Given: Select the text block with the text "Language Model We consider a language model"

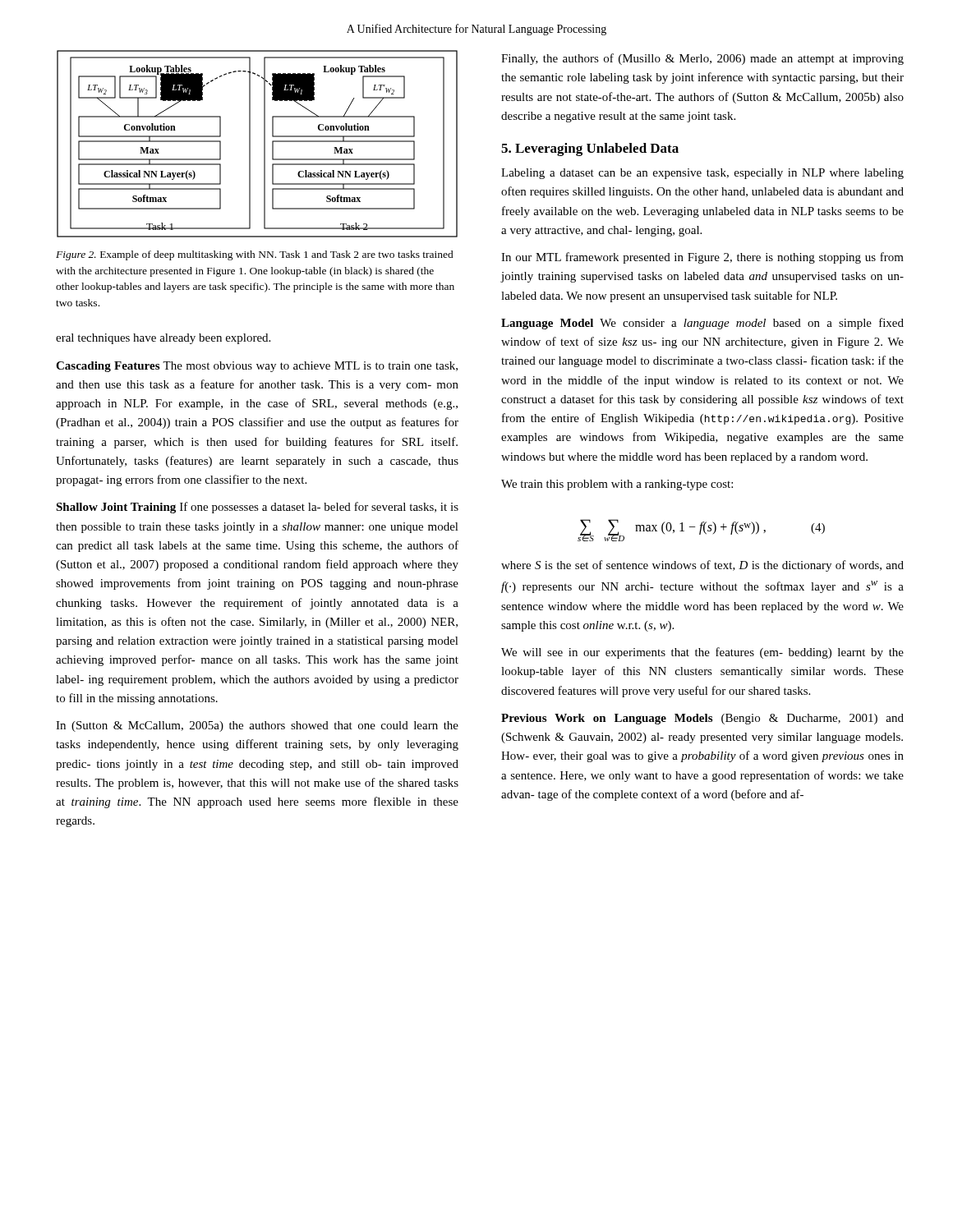Looking at the screenshot, I should (x=702, y=389).
